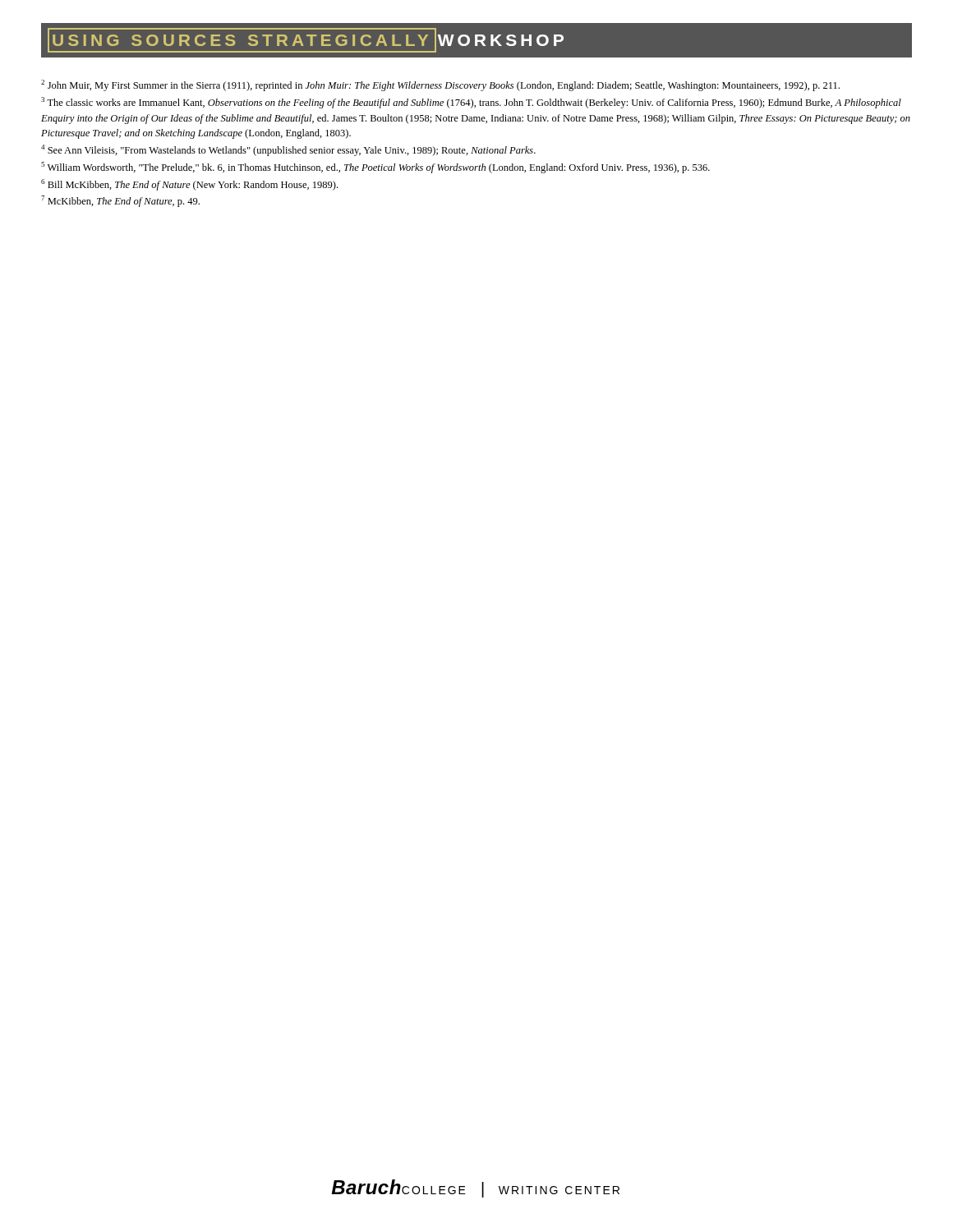The height and width of the screenshot is (1232, 953).
Task: Find the footnote containing "7 McKibben, The End"
Action: coord(121,201)
